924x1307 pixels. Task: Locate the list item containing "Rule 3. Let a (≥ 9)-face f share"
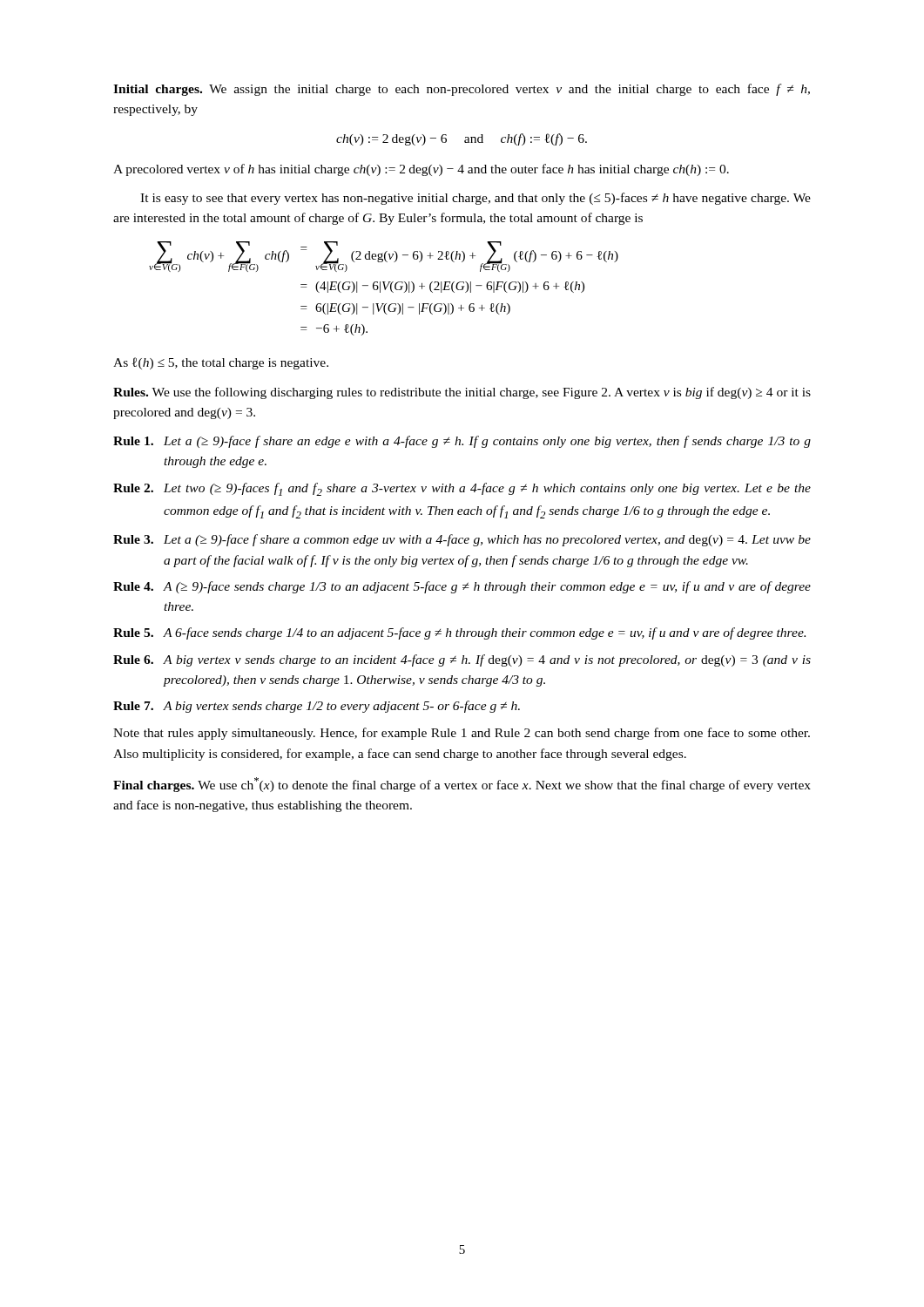462,550
